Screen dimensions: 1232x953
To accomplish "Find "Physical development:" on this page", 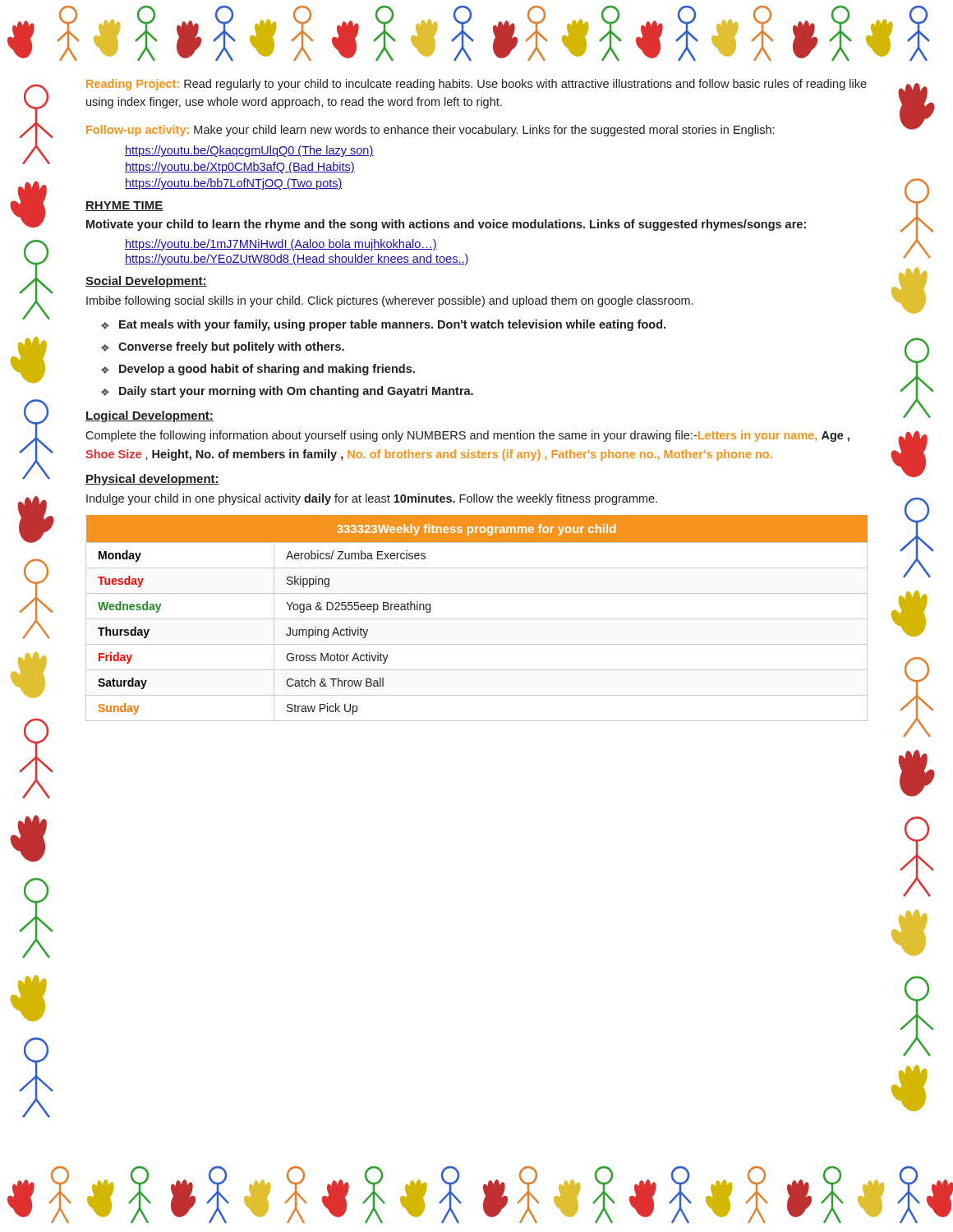I will click(152, 479).
